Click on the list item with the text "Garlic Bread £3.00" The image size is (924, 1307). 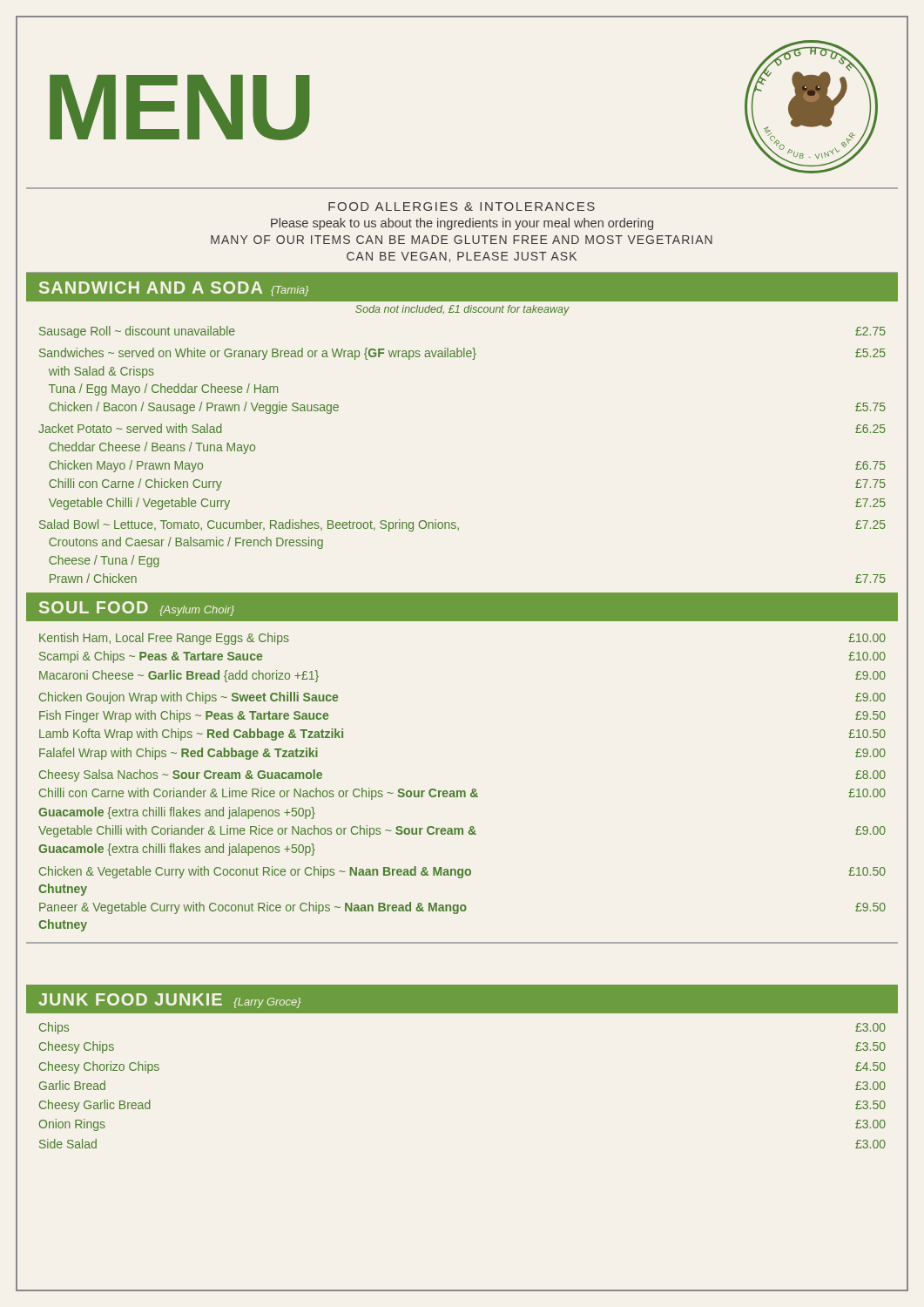(x=66, y=1085)
